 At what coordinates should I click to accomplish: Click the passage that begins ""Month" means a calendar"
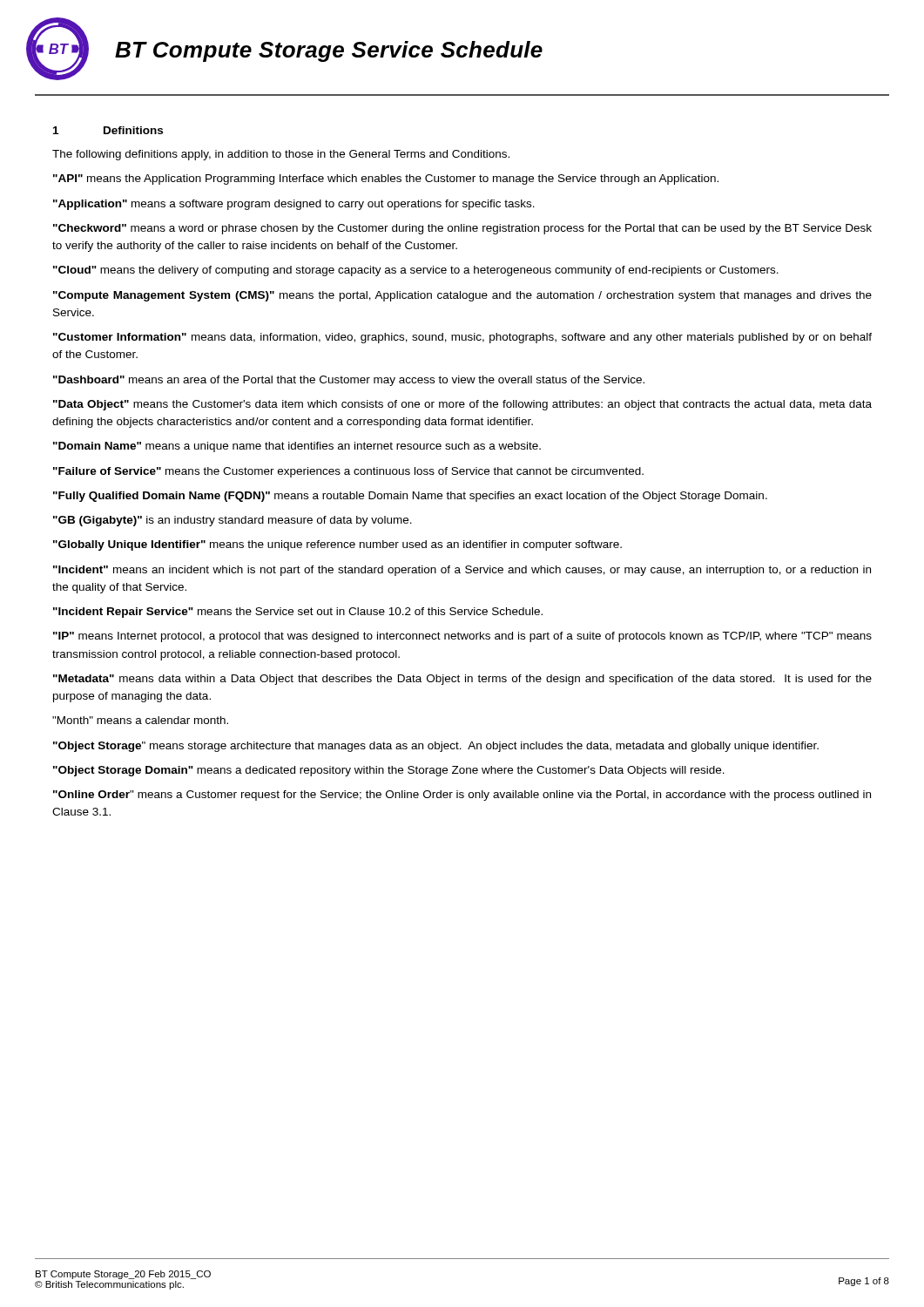coord(141,720)
